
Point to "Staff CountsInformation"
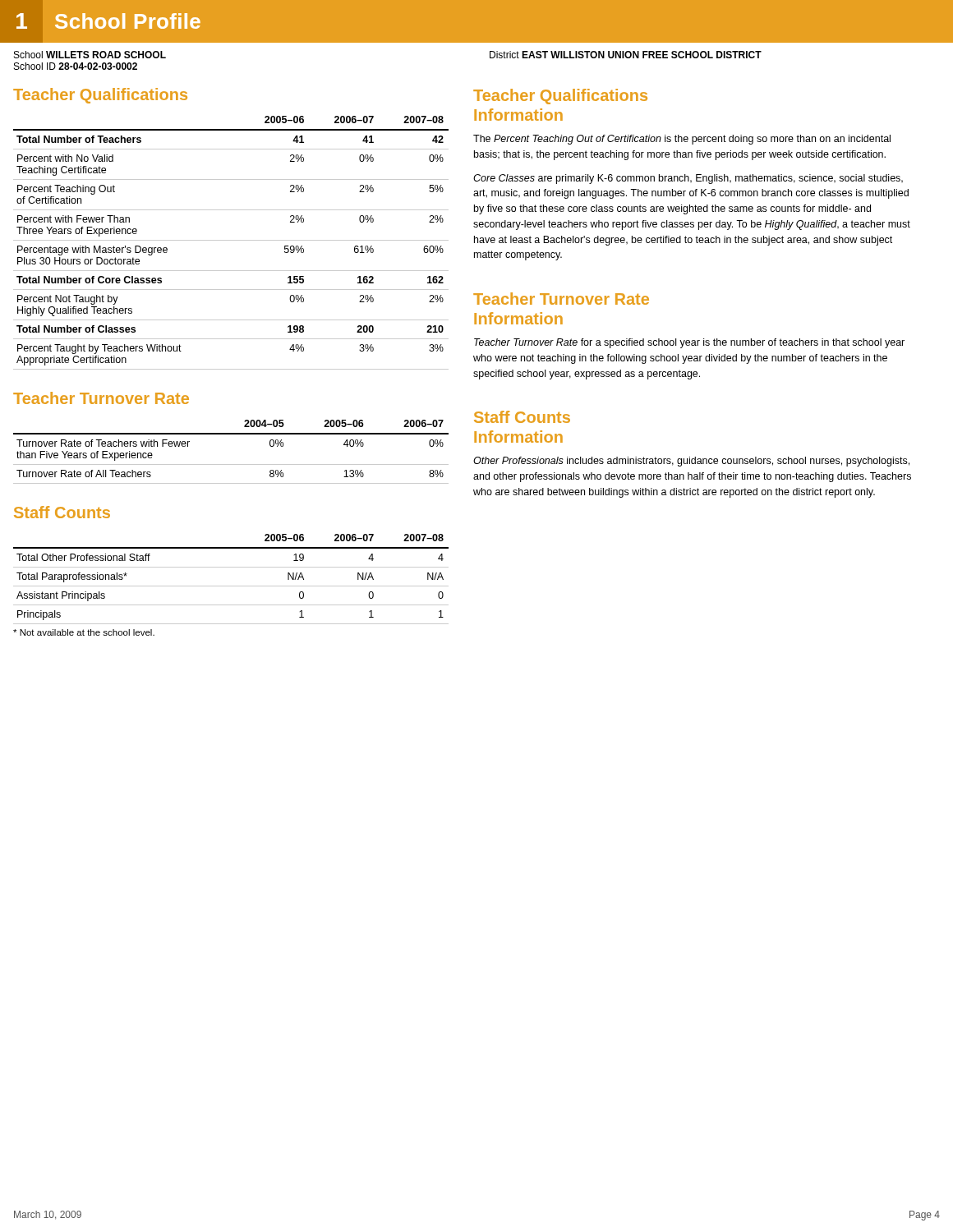point(522,427)
